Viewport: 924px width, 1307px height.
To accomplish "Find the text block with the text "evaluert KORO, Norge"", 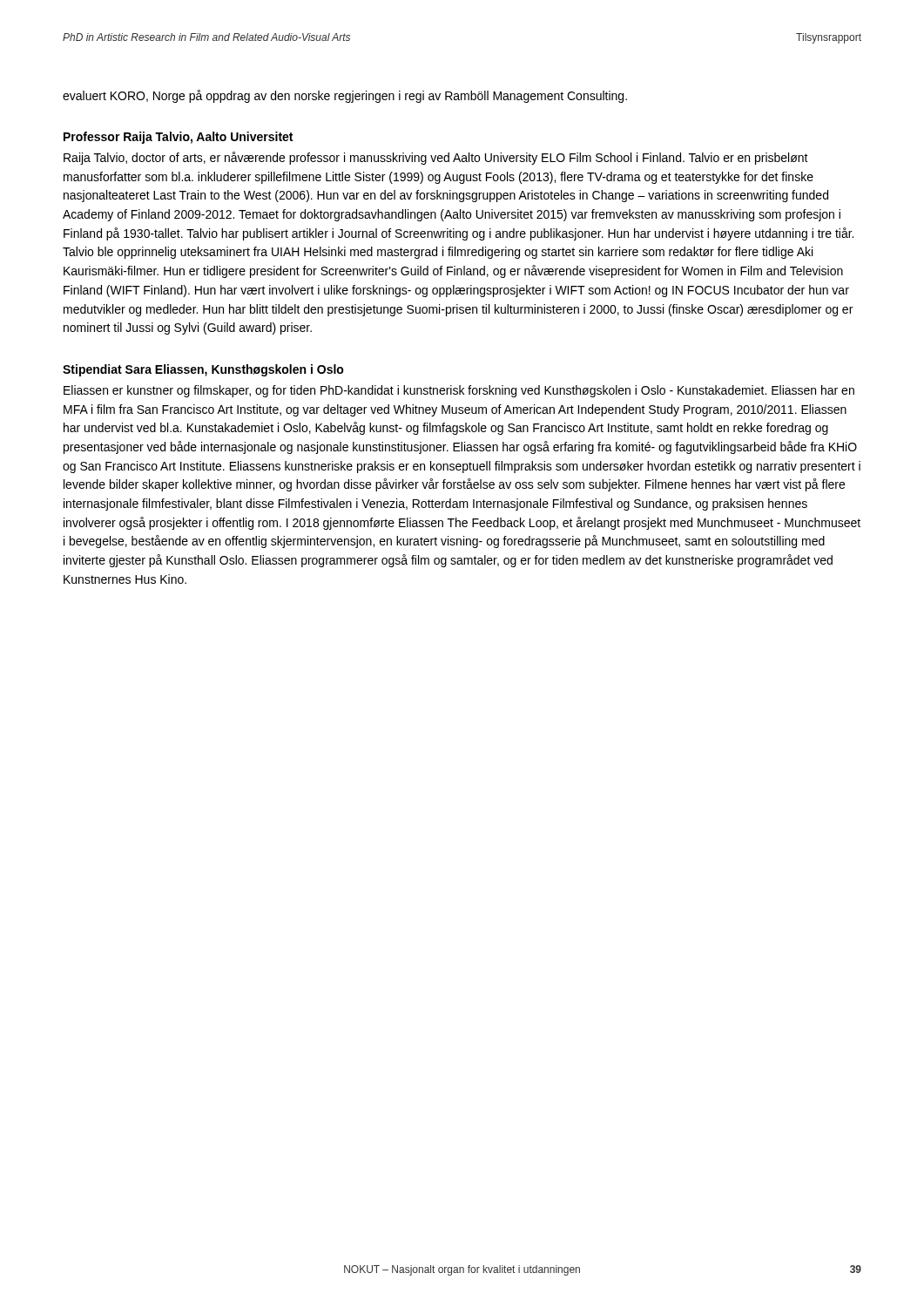I will pyautogui.click(x=345, y=96).
